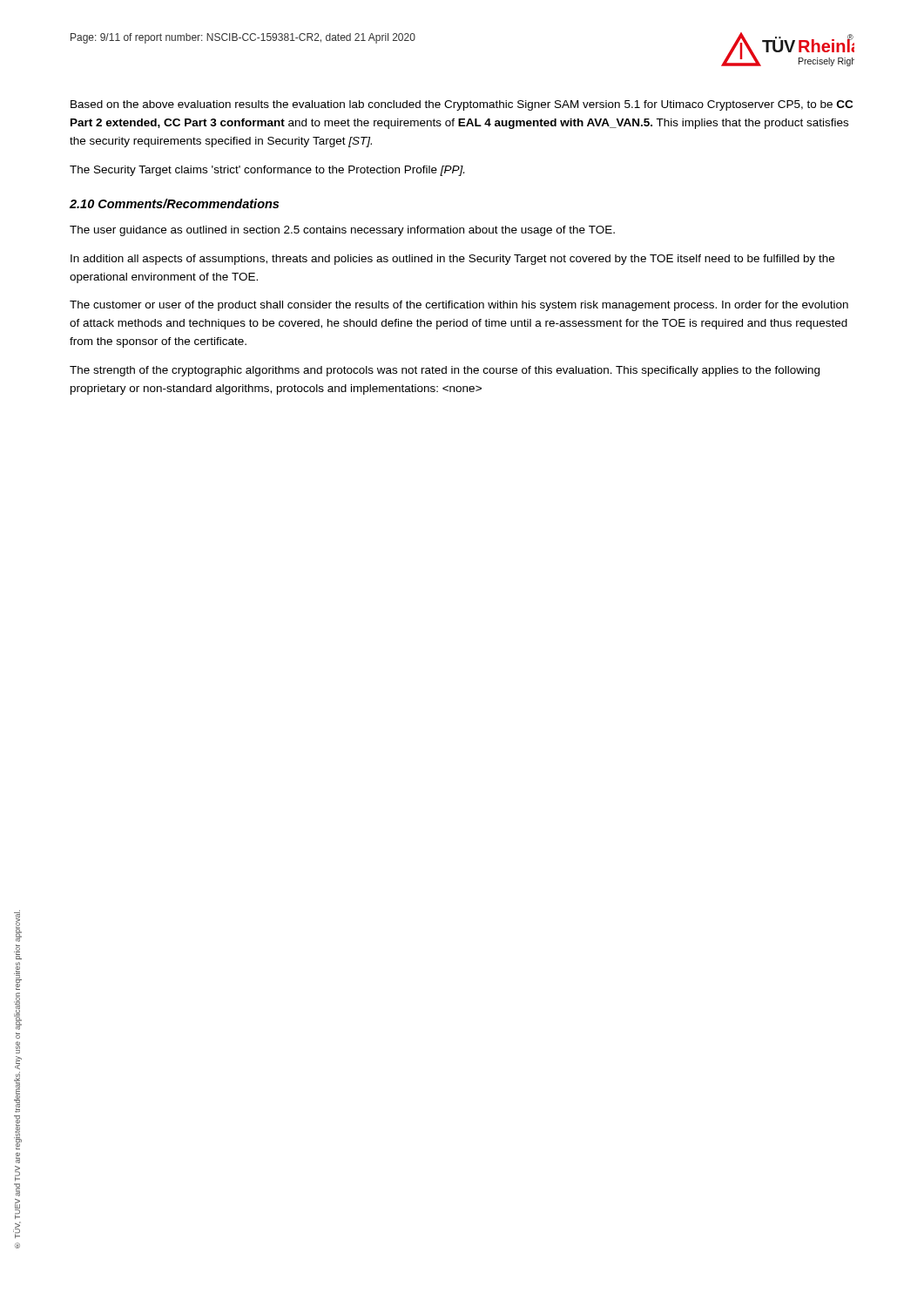Where is the passage that starts "The strength of"?
This screenshot has height=1307, width=924.
coord(445,379)
